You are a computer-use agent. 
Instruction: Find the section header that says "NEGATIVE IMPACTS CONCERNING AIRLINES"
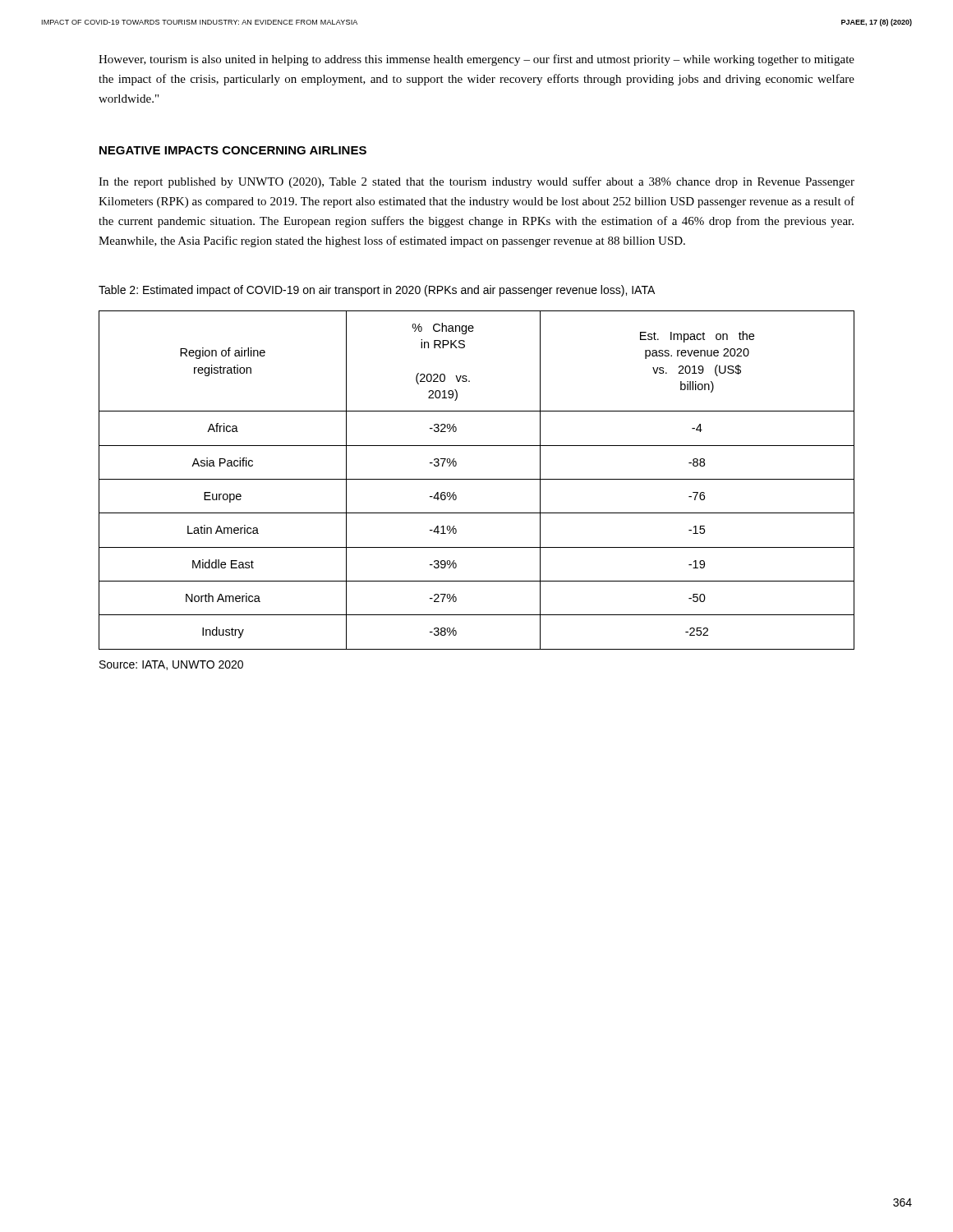tap(233, 150)
